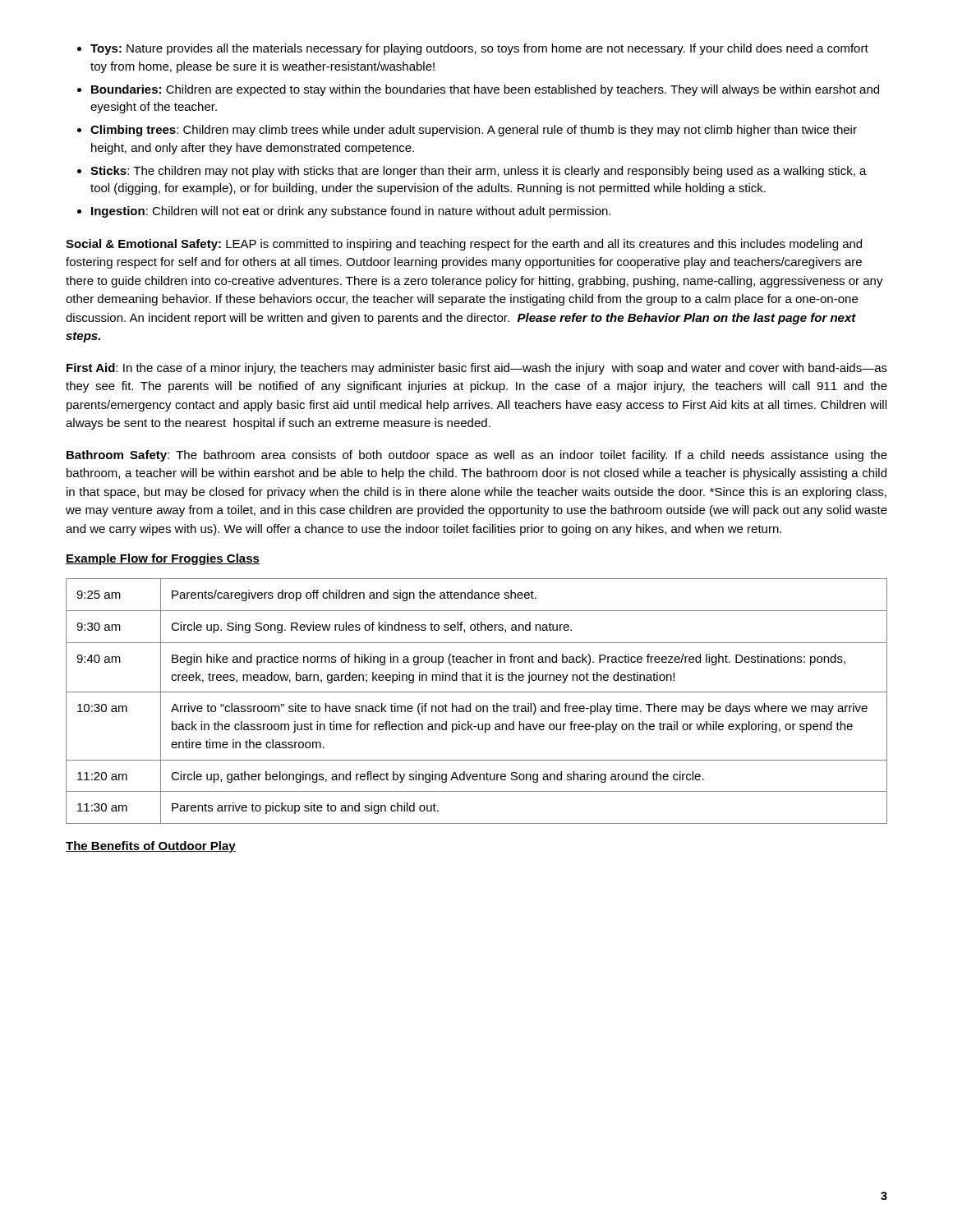Locate the text block with the text "Social & Emotional Safety: LEAP is committed to"
This screenshot has height=1232, width=953.
[474, 290]
